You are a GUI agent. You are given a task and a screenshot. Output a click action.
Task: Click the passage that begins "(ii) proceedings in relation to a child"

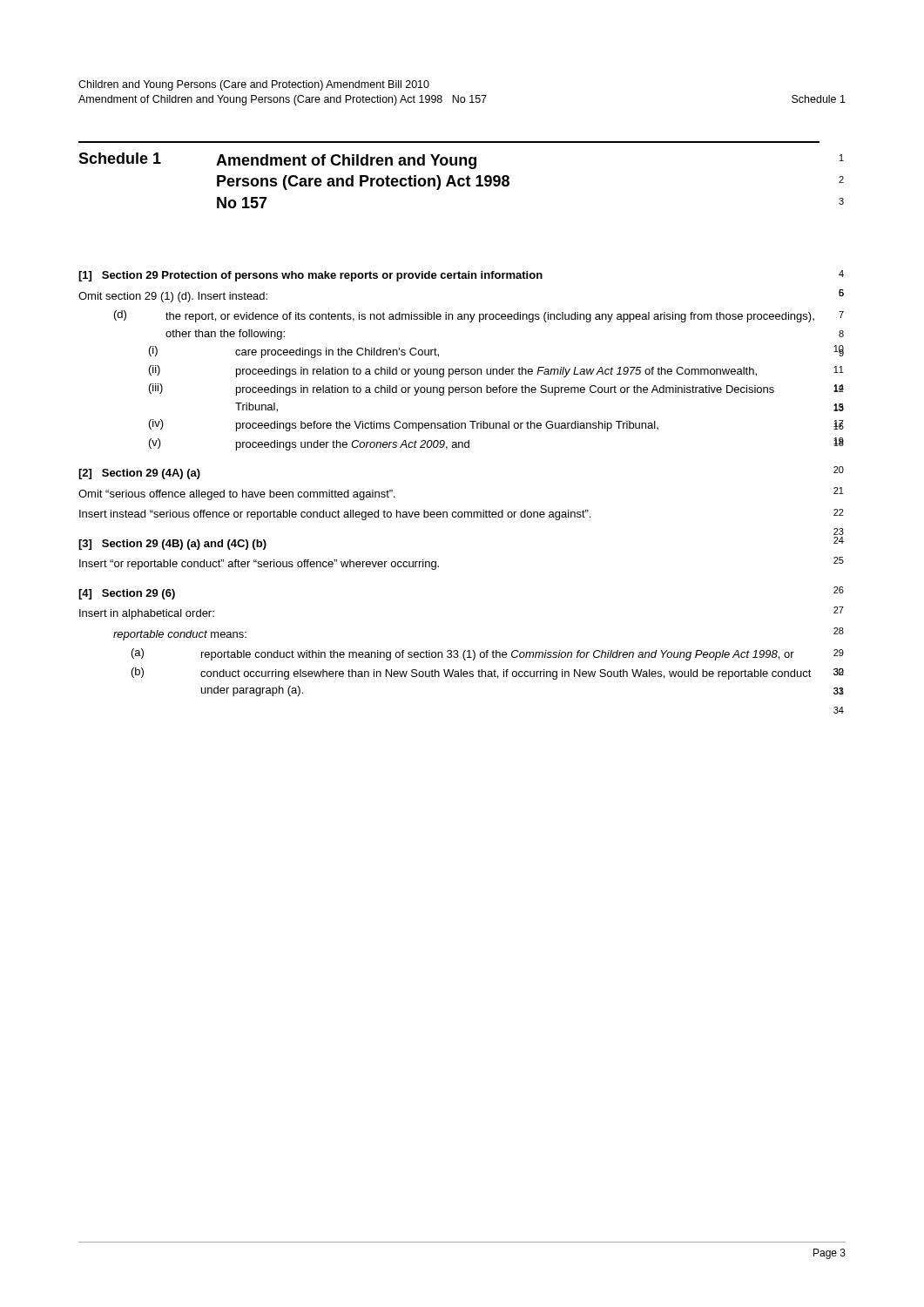click(449, 371)
